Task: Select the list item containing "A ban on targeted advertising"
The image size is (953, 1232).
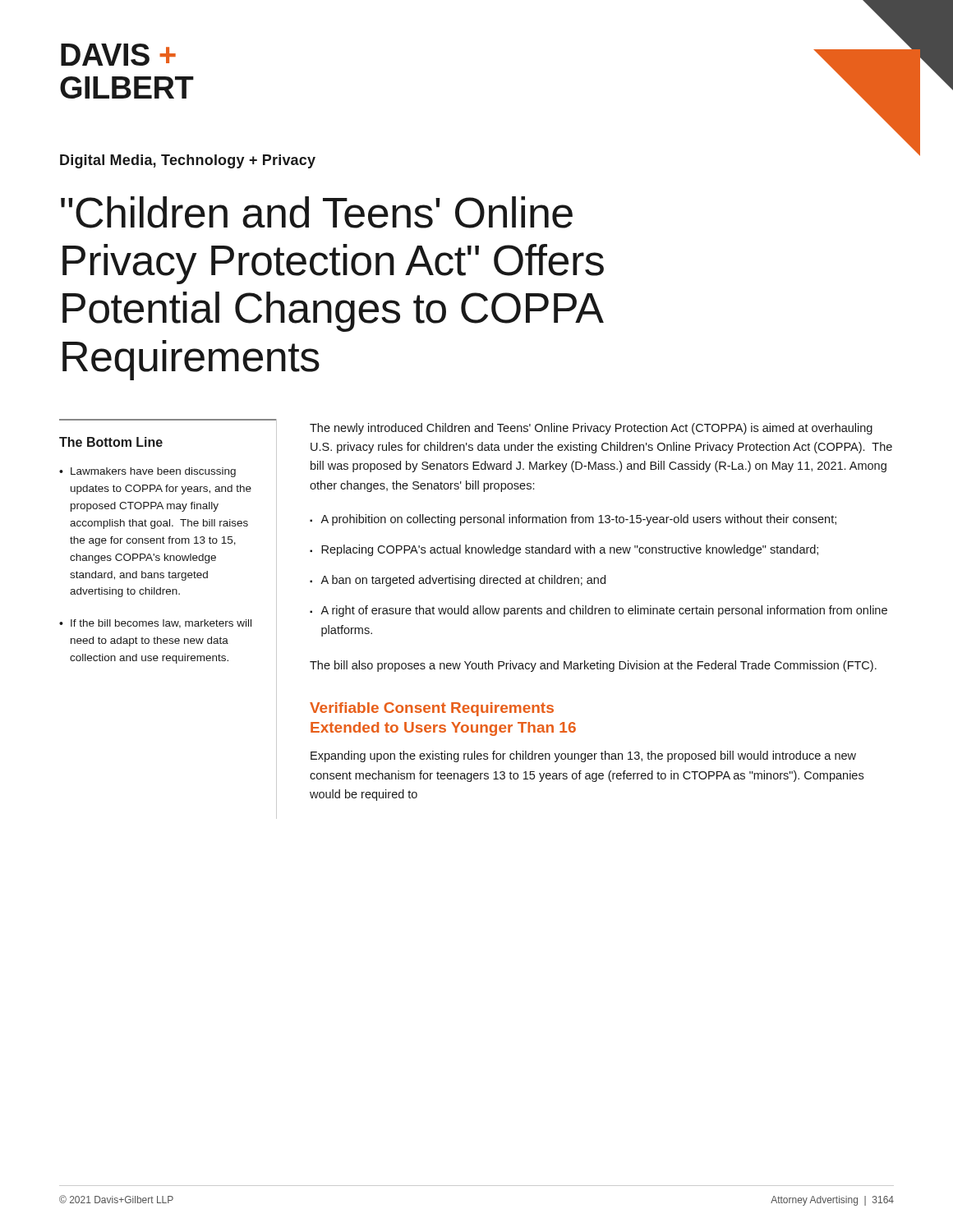Action: 464,580
